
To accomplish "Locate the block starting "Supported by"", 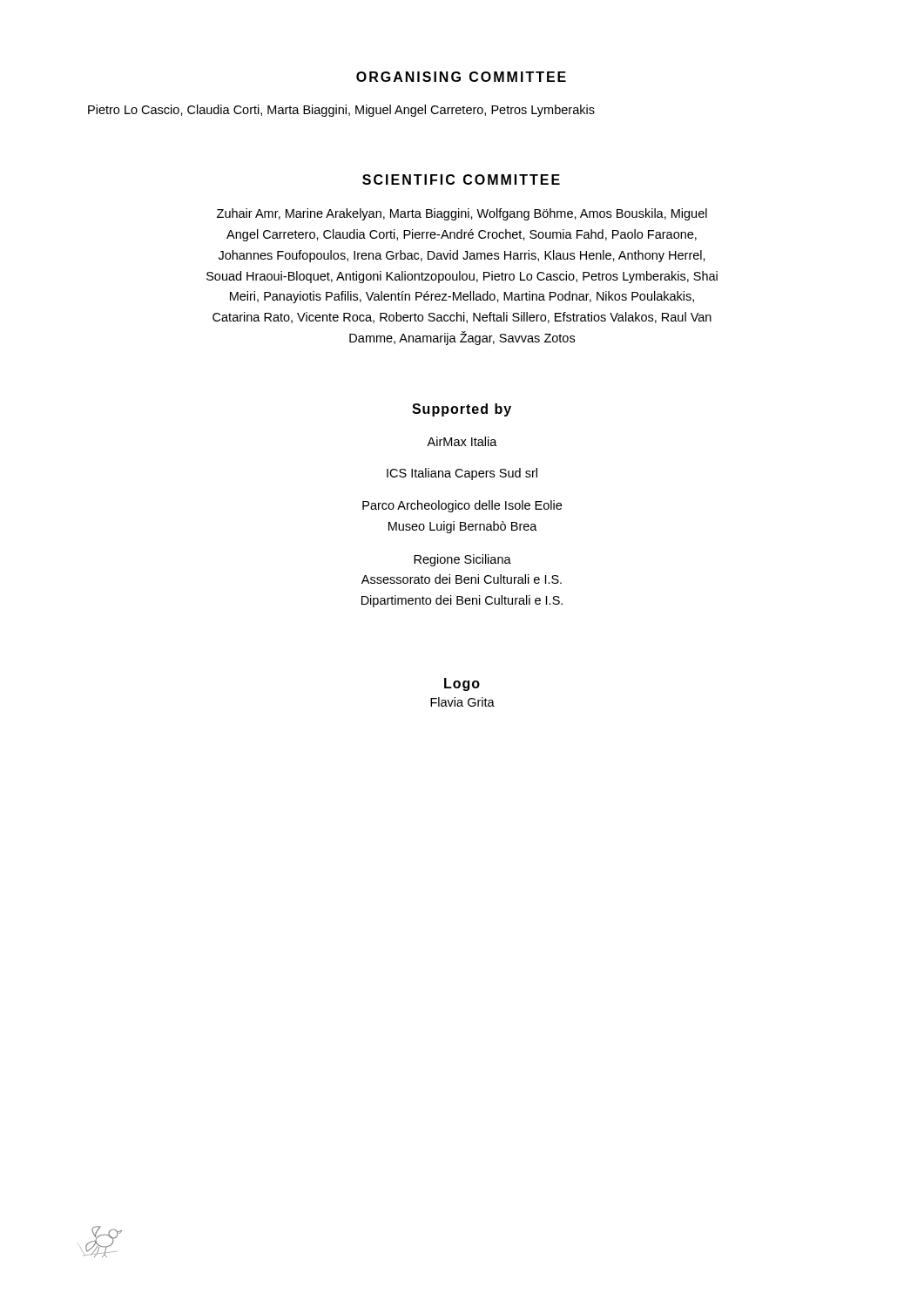I will click(x=462, y=409).
